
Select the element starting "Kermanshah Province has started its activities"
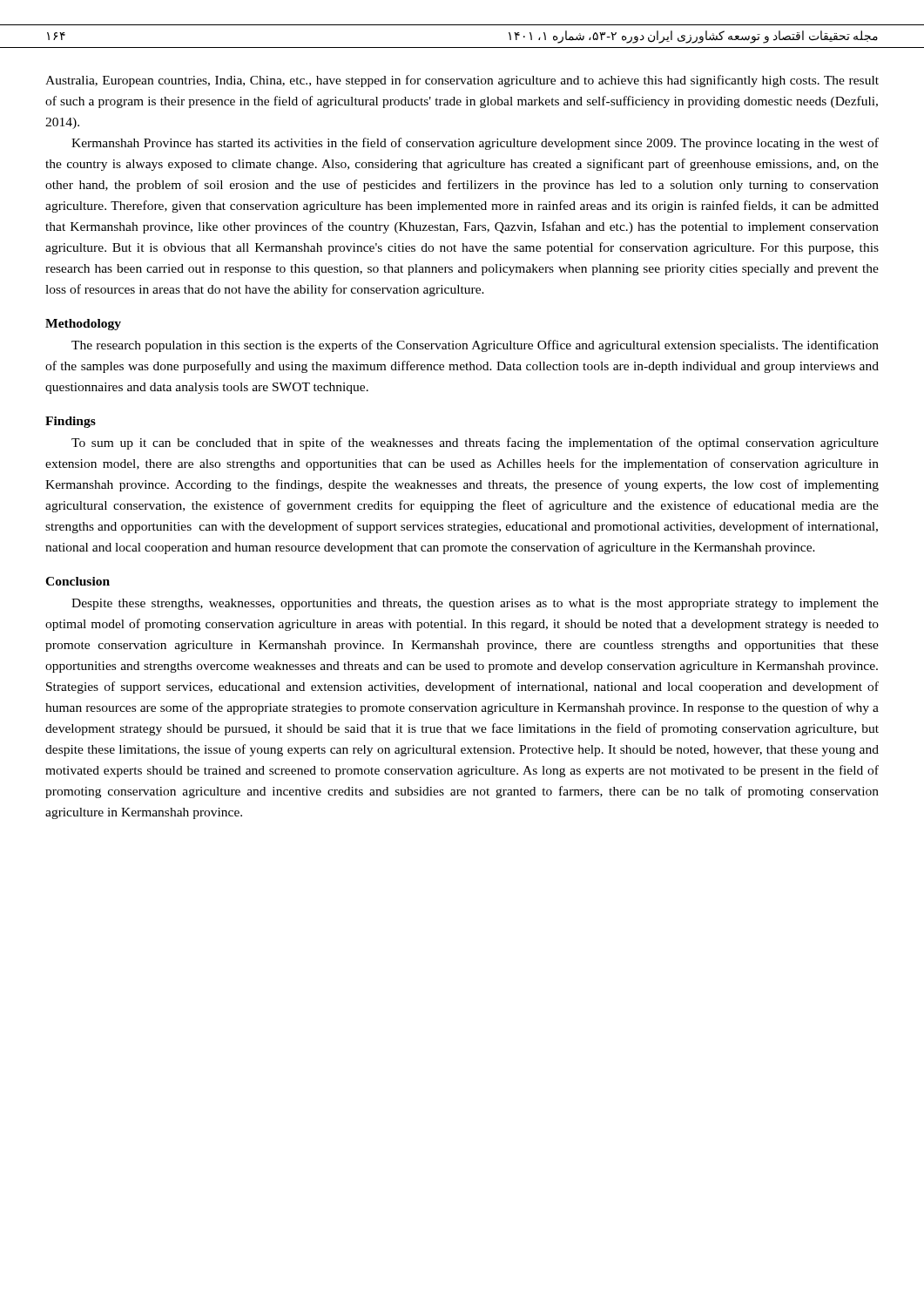[462, 216]
